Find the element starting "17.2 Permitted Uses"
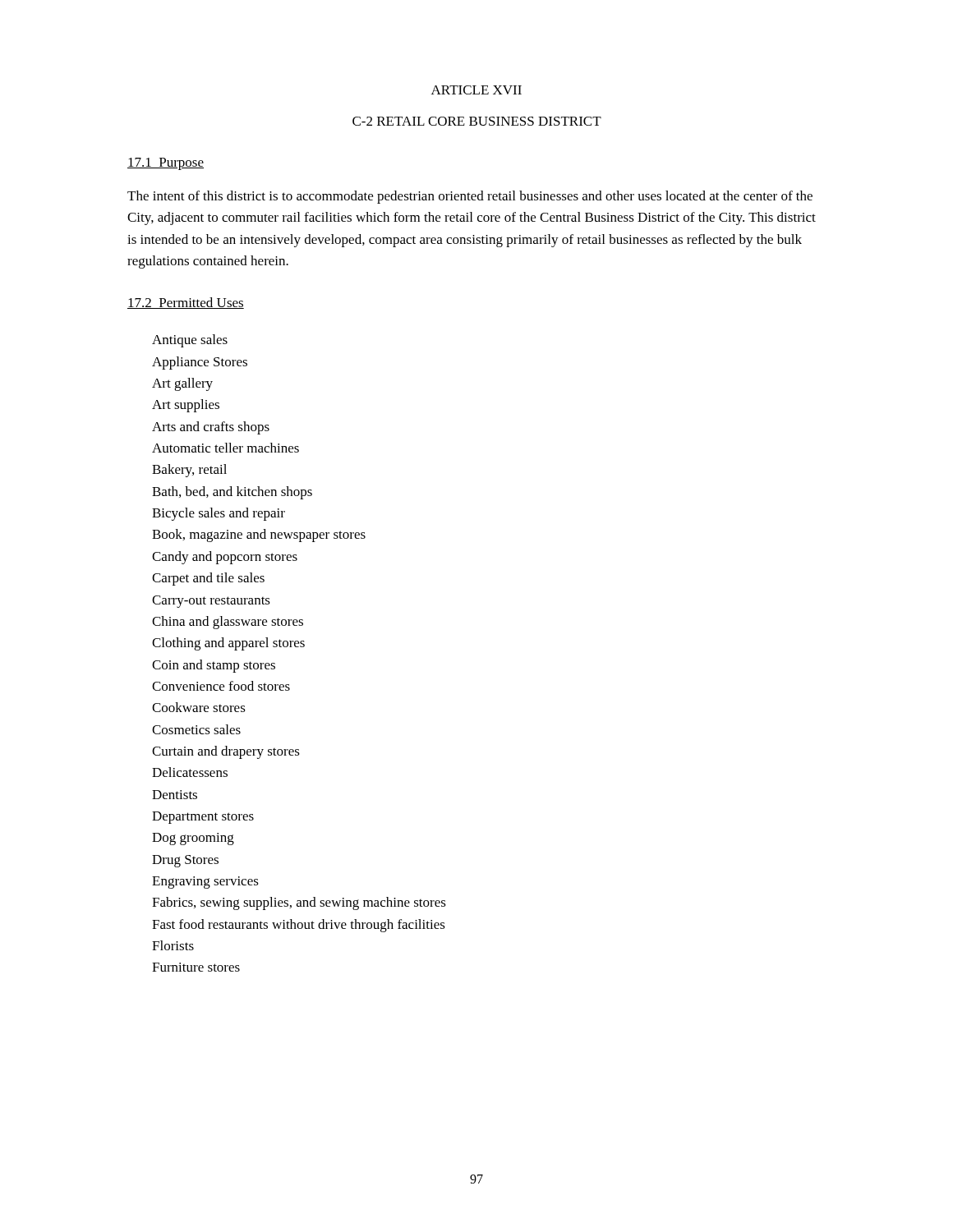The height and width of the screenshot is (1232, 953). click(186, 303)
